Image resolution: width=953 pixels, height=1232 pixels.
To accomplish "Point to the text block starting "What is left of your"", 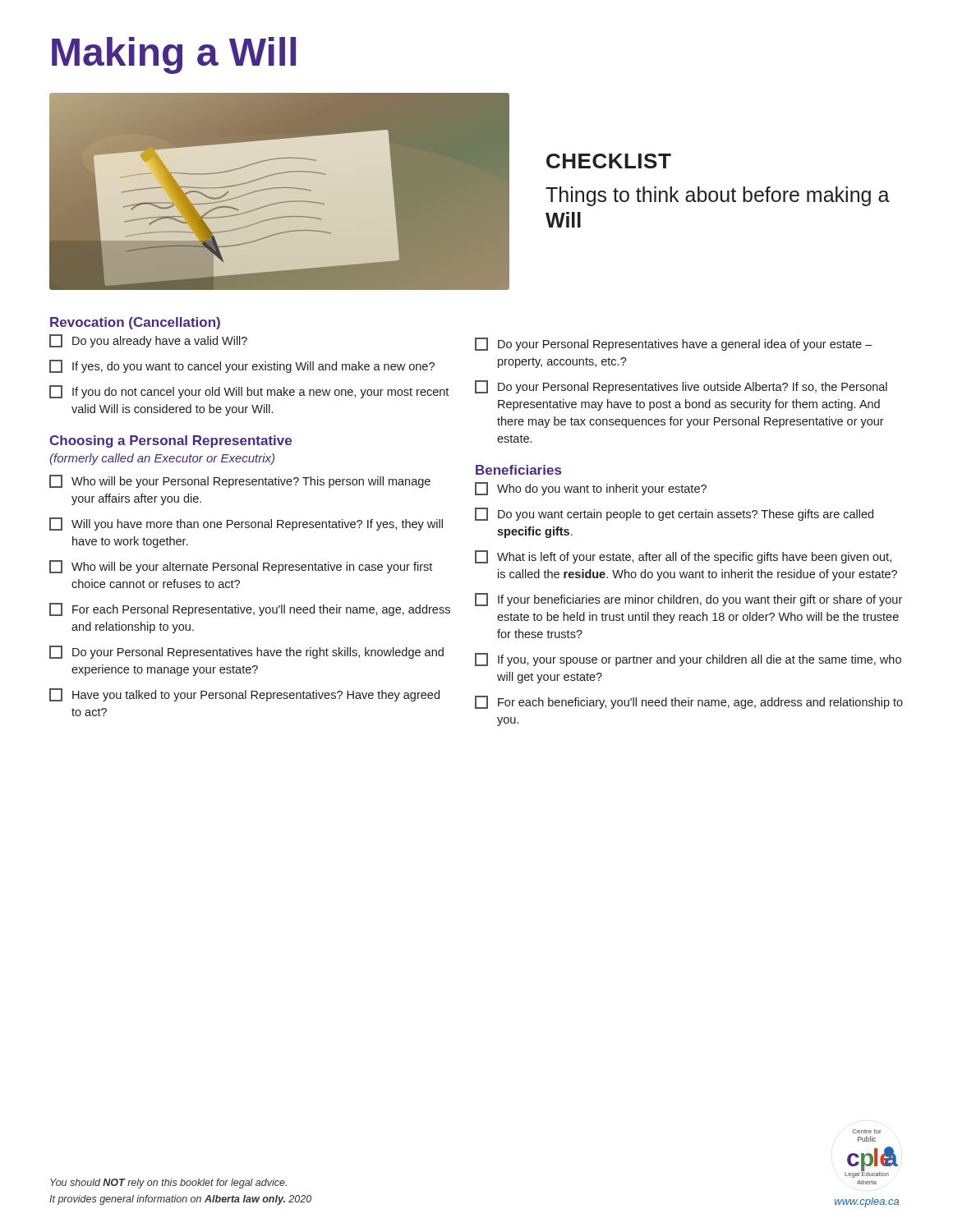I will 689,566.
